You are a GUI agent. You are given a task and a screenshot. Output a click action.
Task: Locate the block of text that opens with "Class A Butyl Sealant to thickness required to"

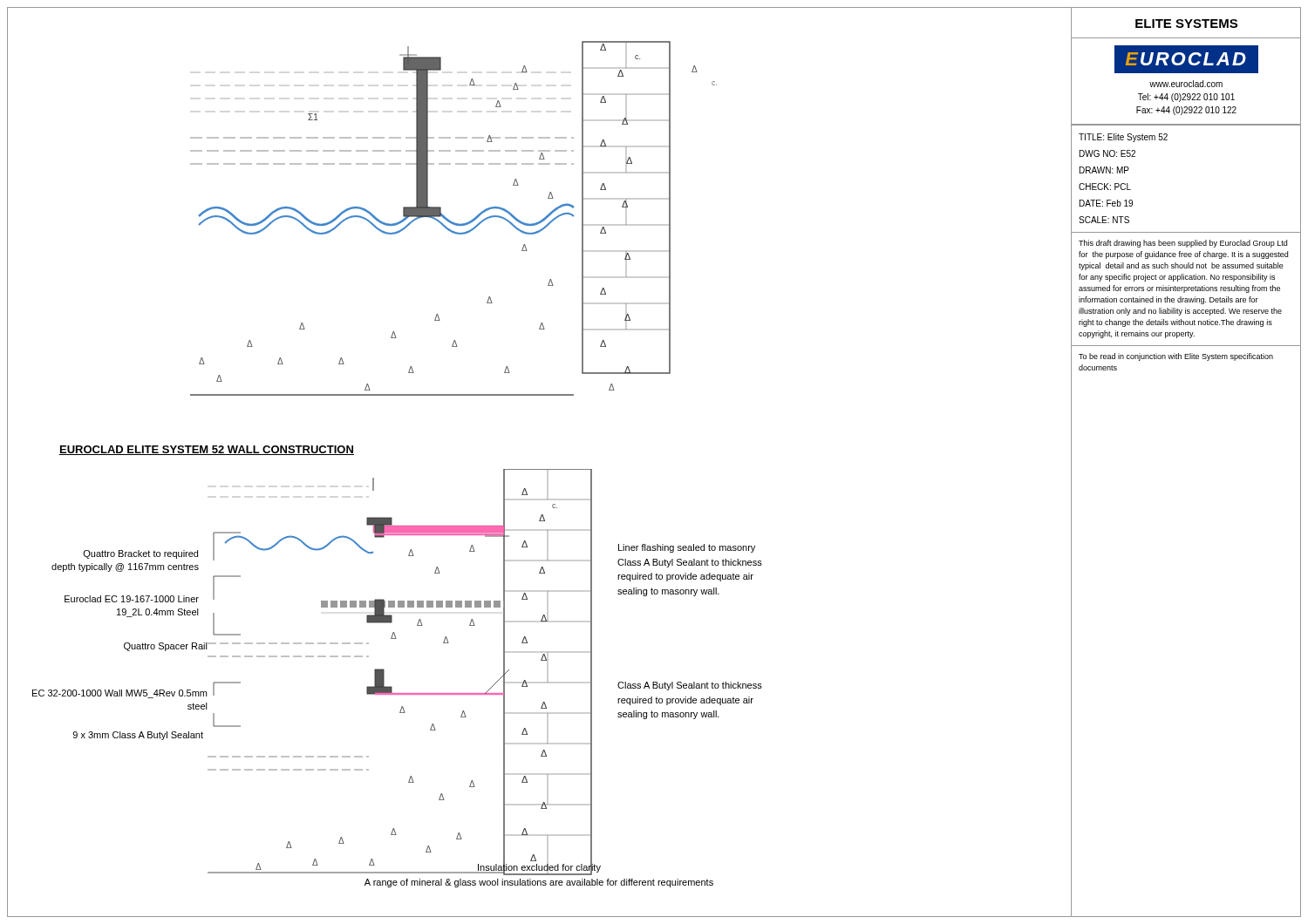click(x=690, y=700)
